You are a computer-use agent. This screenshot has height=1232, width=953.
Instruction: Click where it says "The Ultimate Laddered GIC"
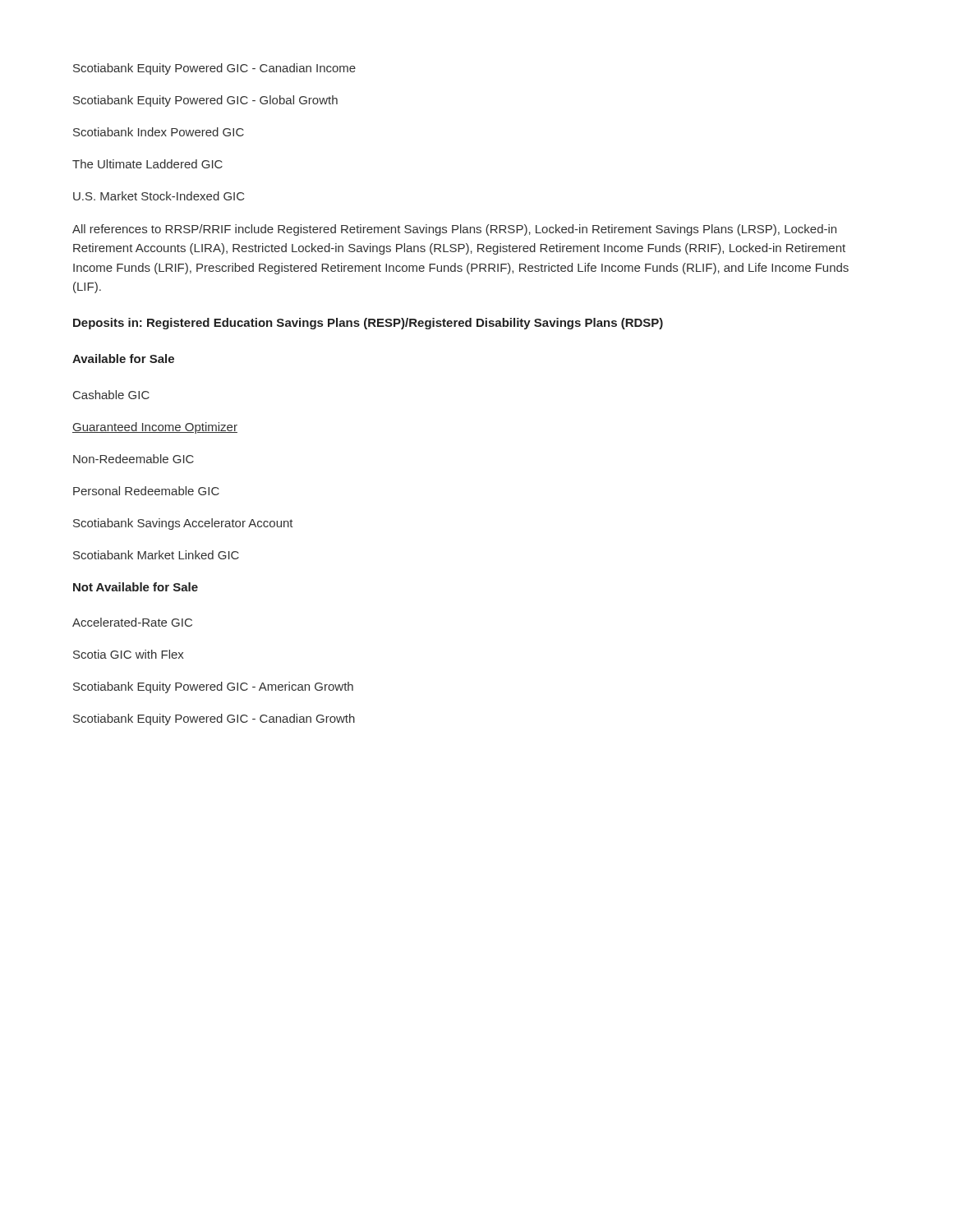(x=148, y=164)
